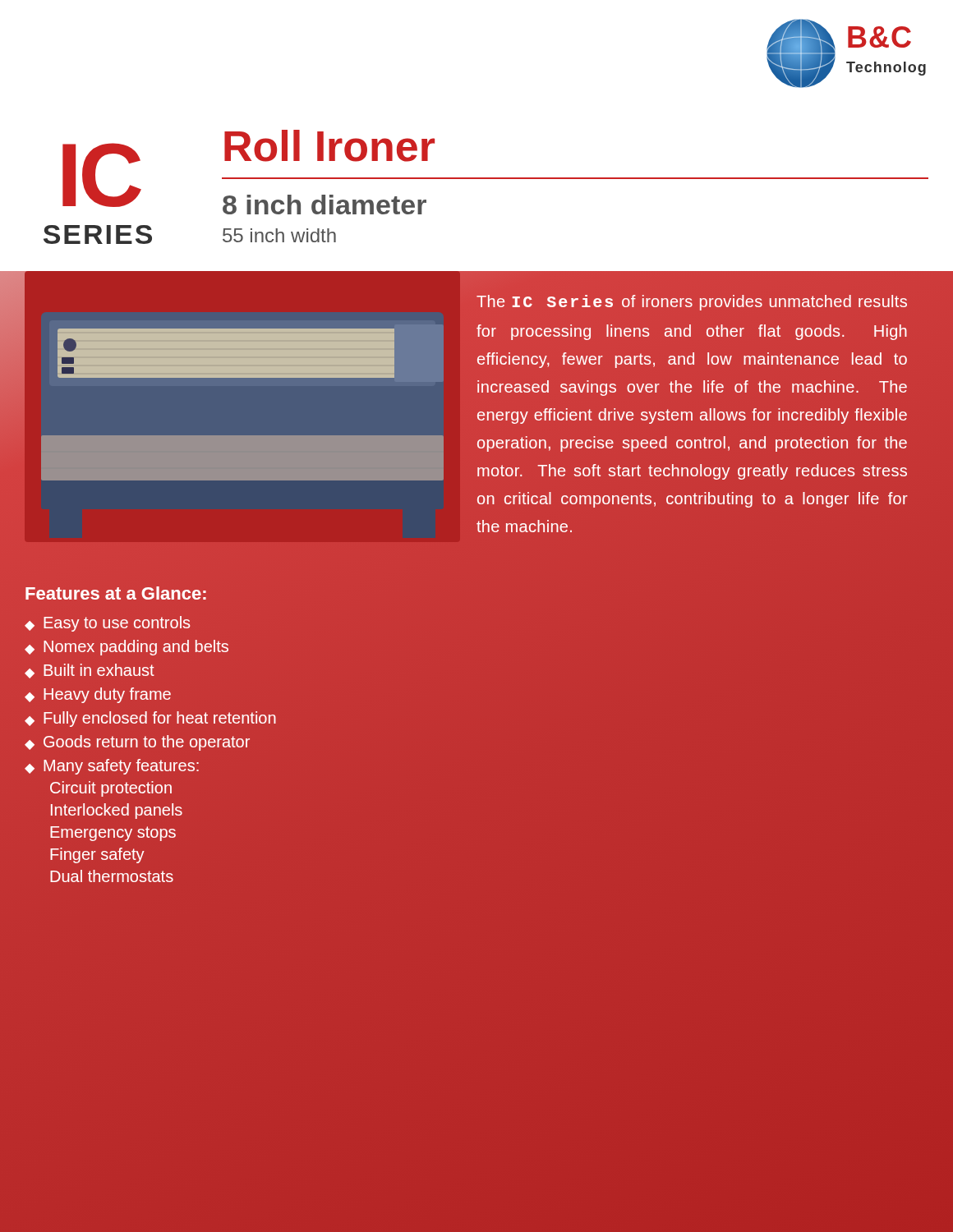Image resolution: width=953 pixels, height=1232 pixels.
Task: Point to the block starting "◆ Many safety features: Circuit protection Interlocked"
Action: tap(112, 767)
